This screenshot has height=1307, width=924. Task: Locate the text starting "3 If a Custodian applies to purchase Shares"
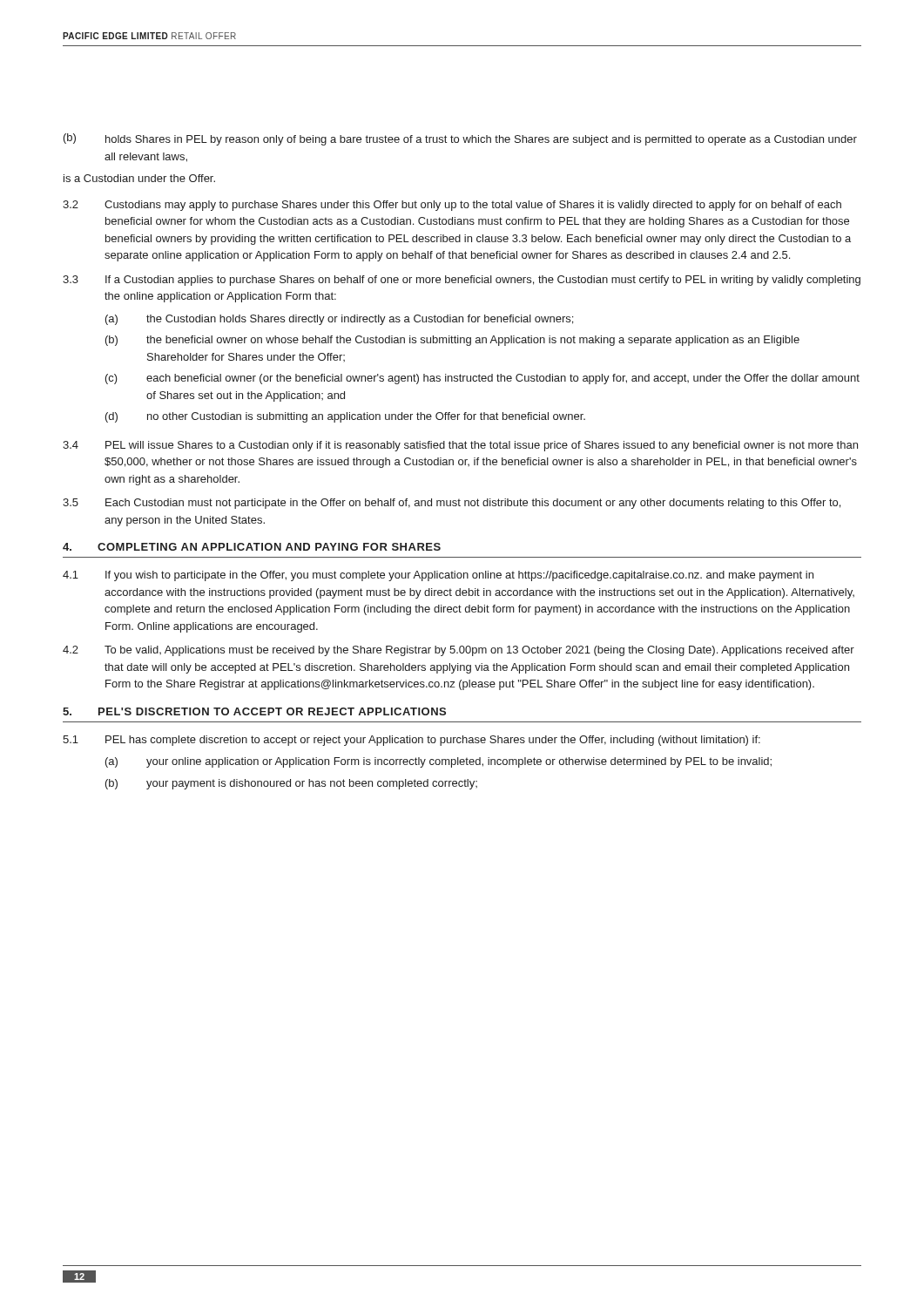pyautogui.click(x=462, y=350)
